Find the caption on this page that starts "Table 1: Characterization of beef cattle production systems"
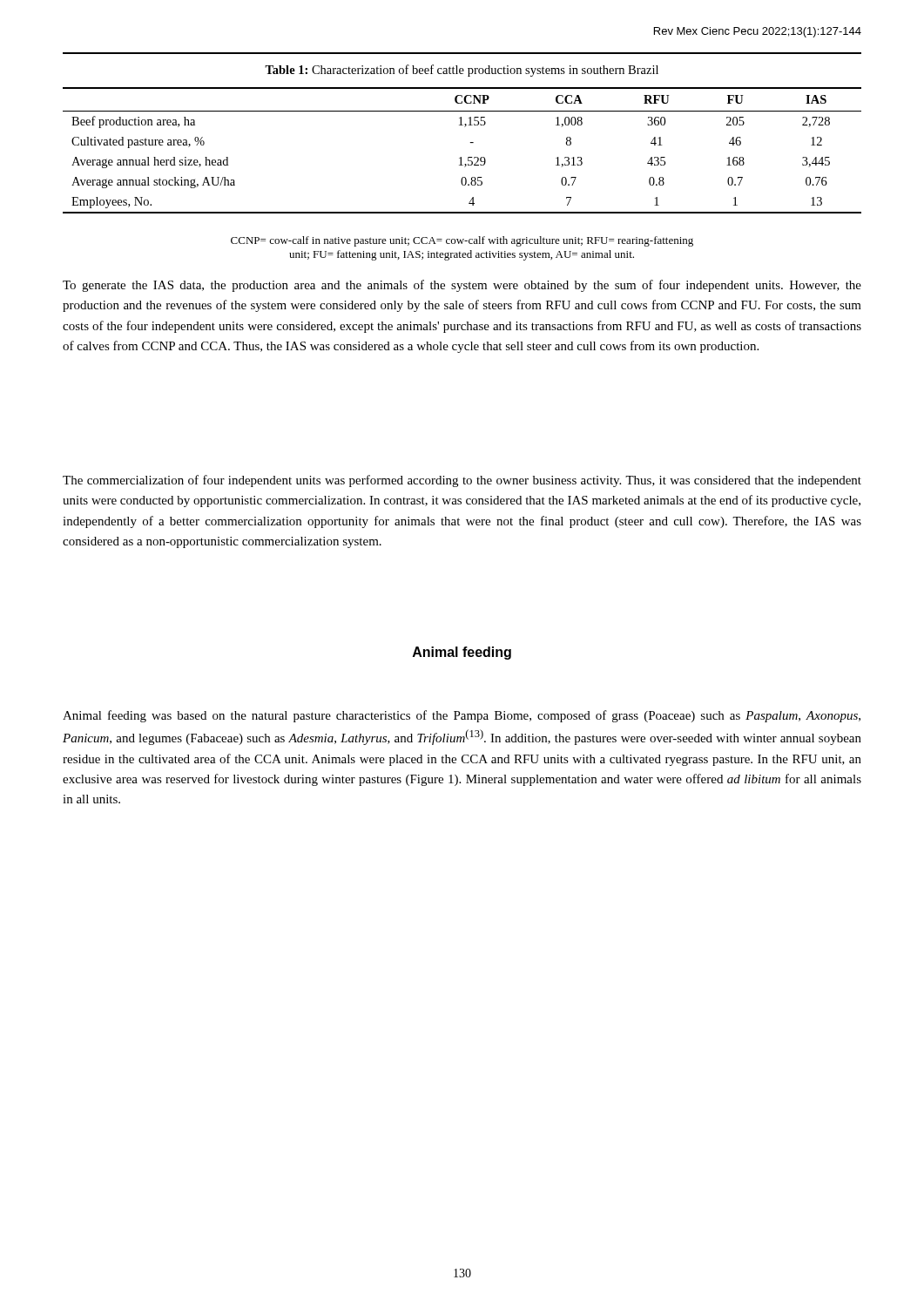The image size is (924, 1307). click(x=462, y=70)
